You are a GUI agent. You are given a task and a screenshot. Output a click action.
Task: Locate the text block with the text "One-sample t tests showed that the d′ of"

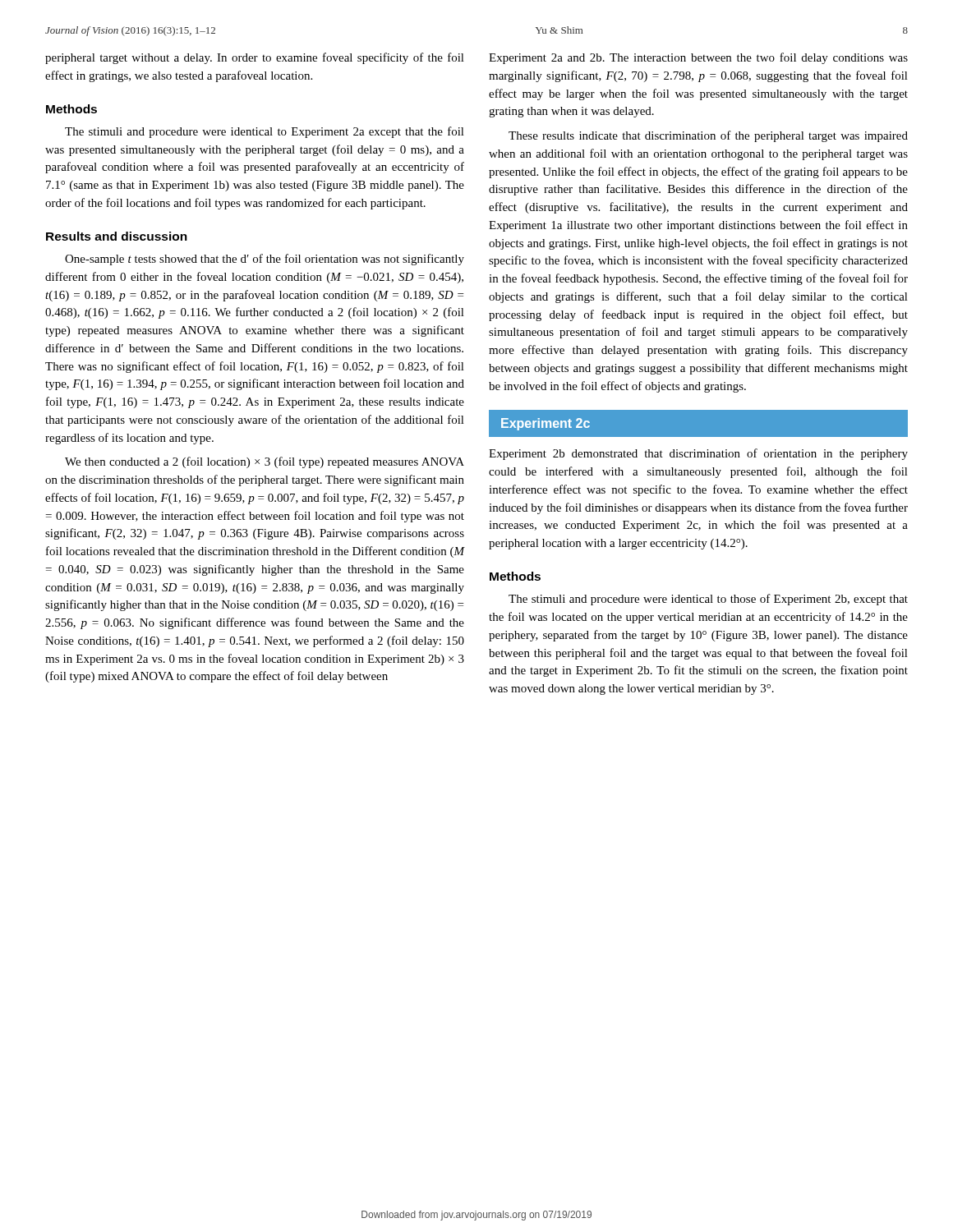(x=255, y=468)
